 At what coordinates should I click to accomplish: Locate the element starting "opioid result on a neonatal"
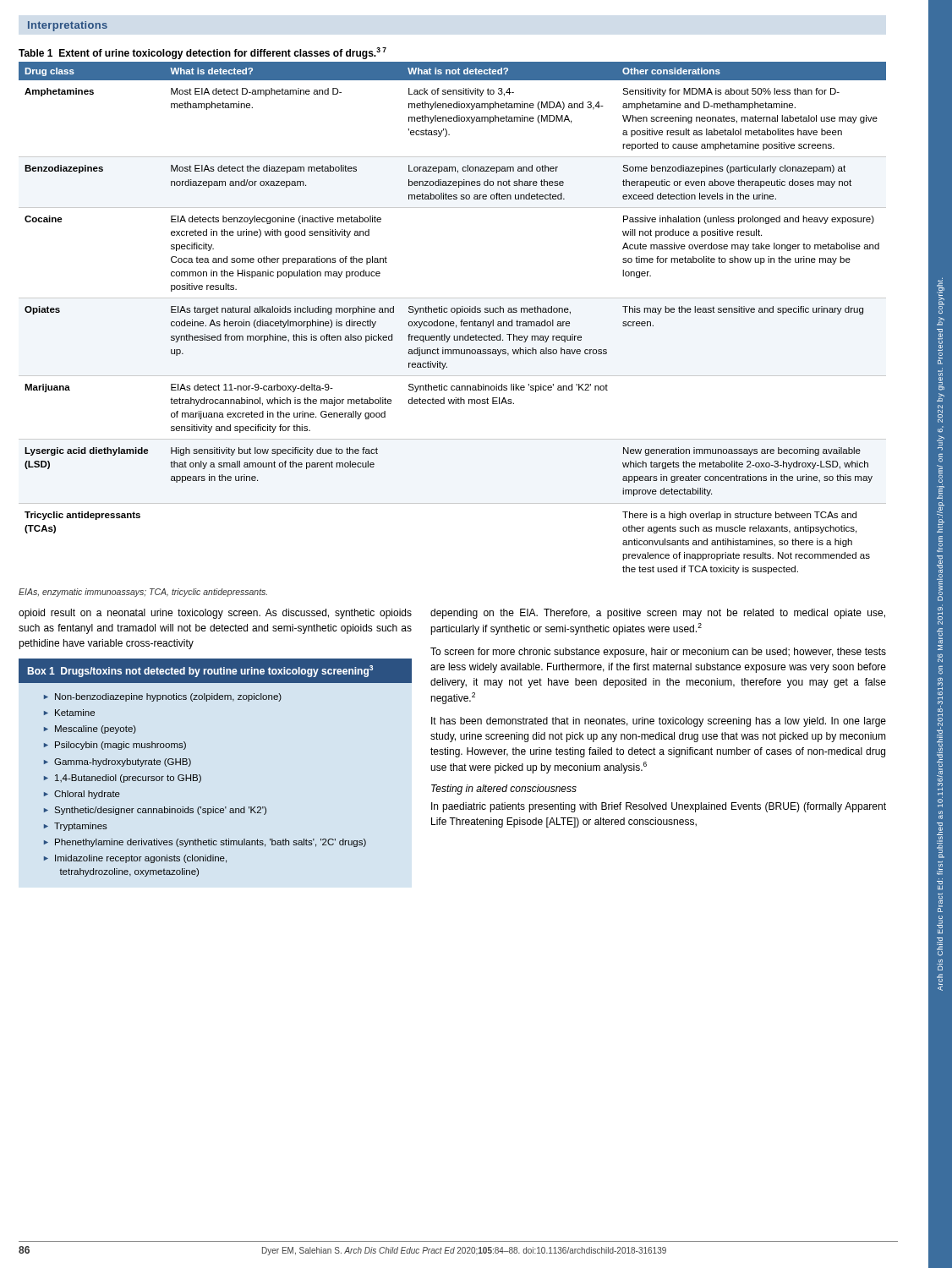[x=215, y=628]
